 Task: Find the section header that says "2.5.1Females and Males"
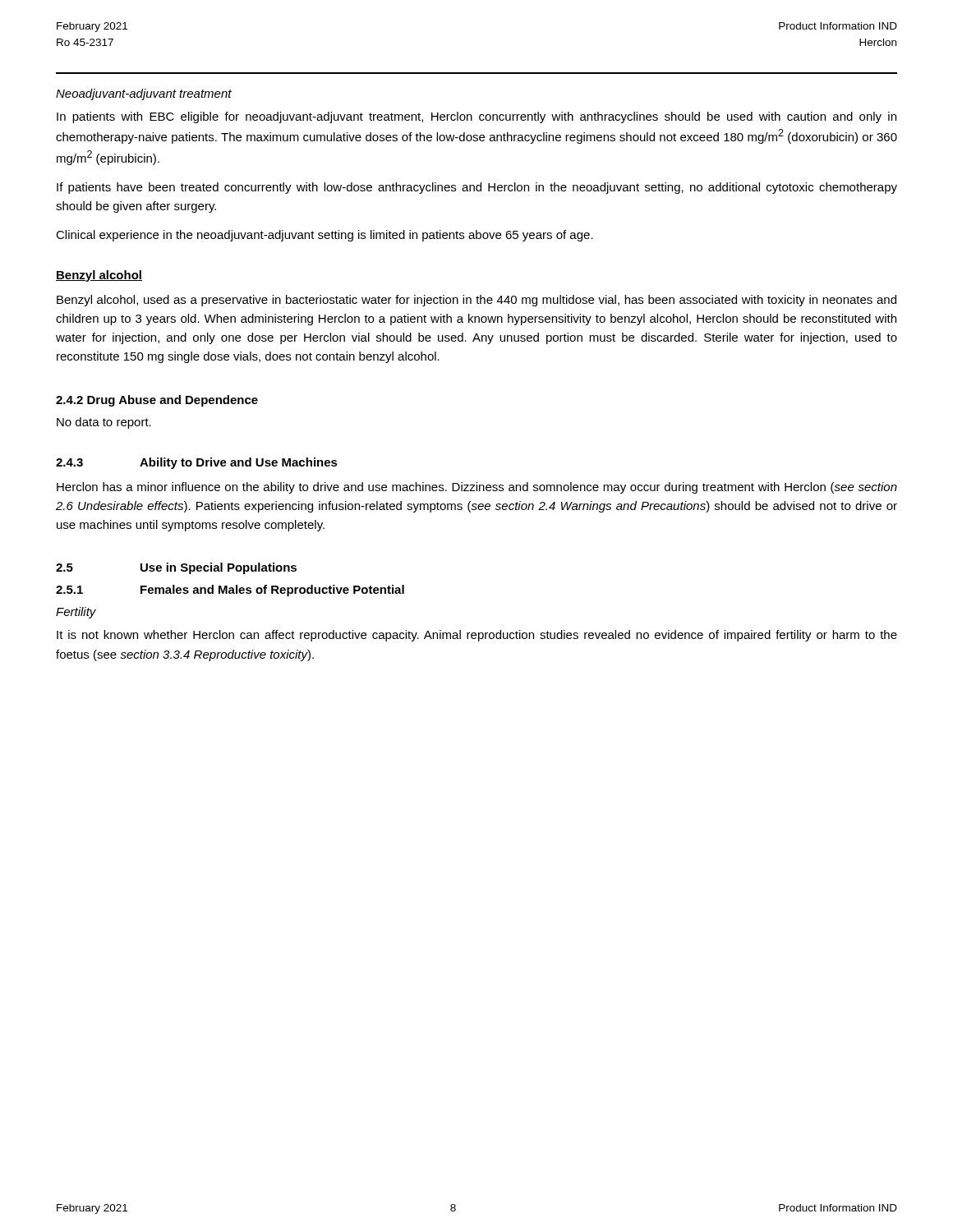click(x=230, y=590)
